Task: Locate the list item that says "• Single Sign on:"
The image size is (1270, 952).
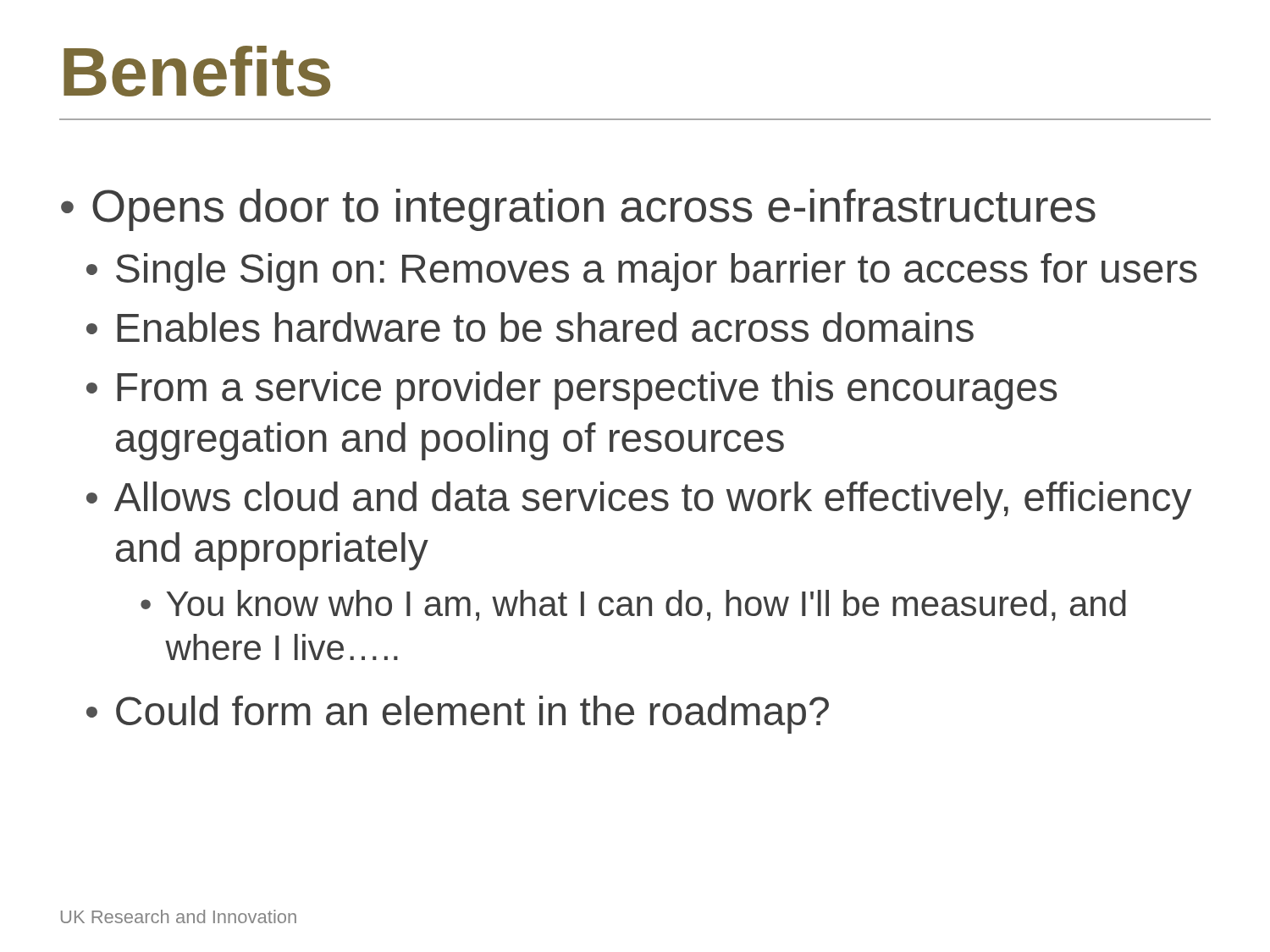Action: tap(642, 269)
